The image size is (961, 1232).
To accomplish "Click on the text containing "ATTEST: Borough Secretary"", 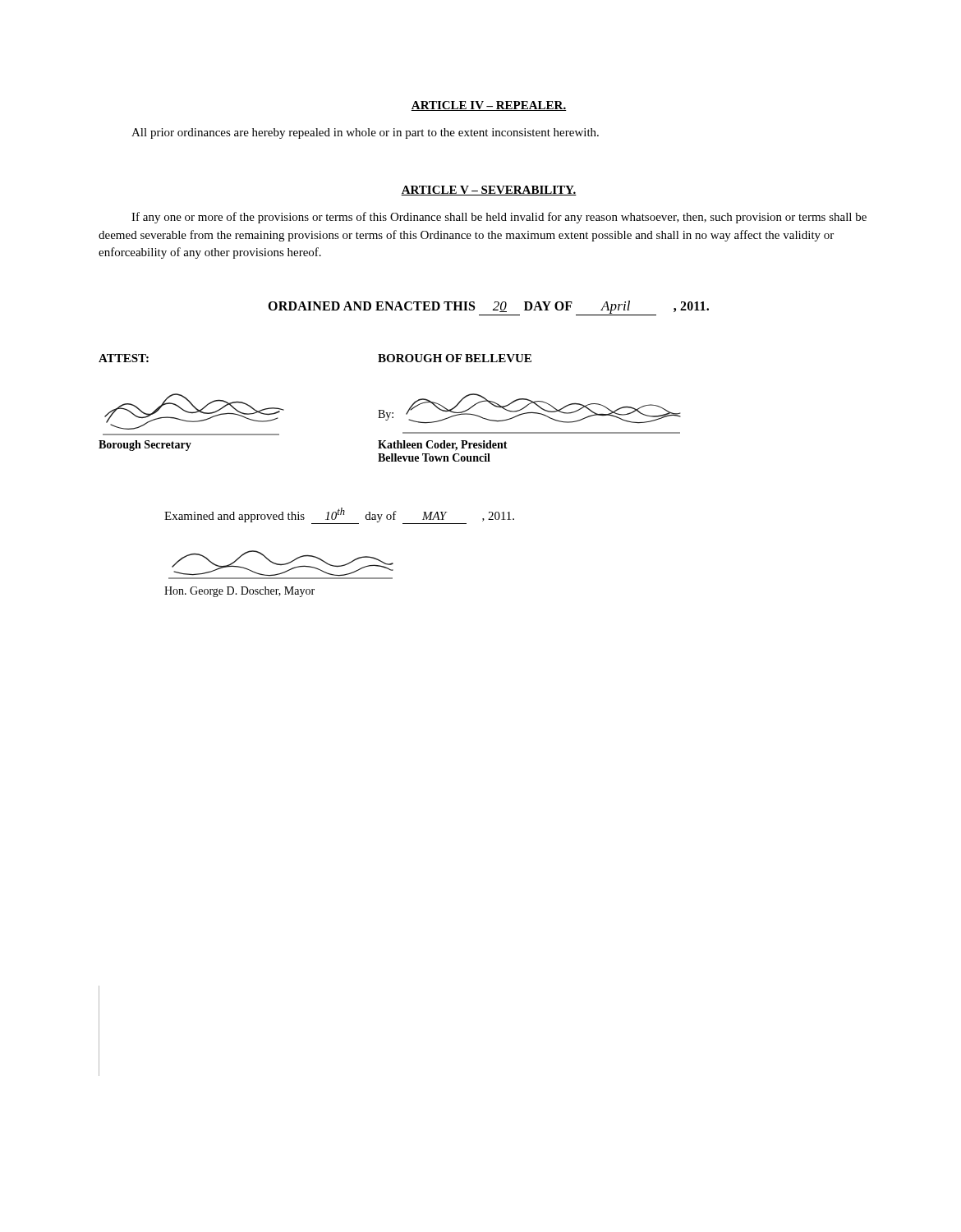I will pos(226,402).
